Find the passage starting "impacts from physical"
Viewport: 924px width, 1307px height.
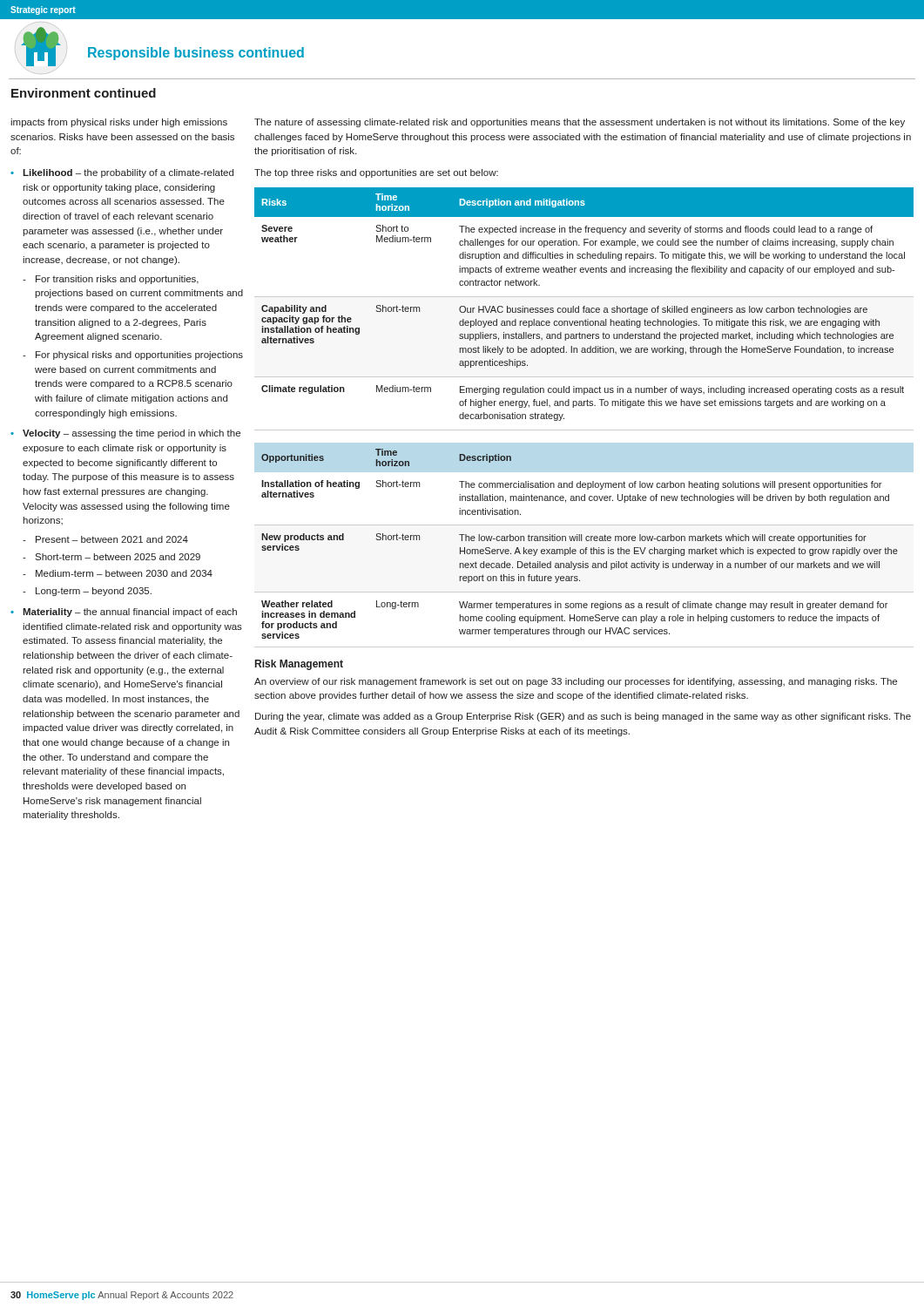[123, 137]
